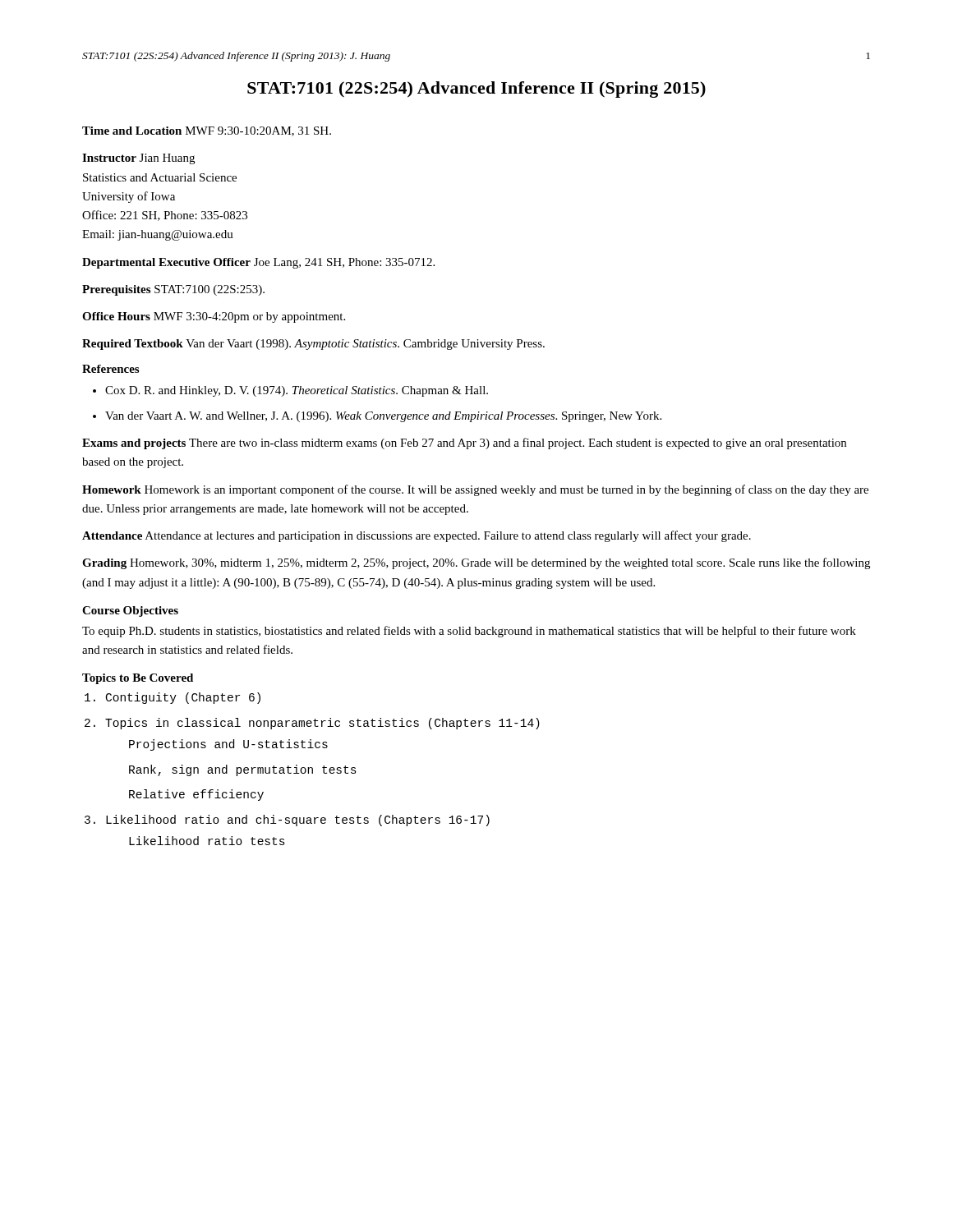Navigate to the text block starting "Required Textbook Van der"
The height and width of the screenshot is (1232, 953).
[314, 344]
